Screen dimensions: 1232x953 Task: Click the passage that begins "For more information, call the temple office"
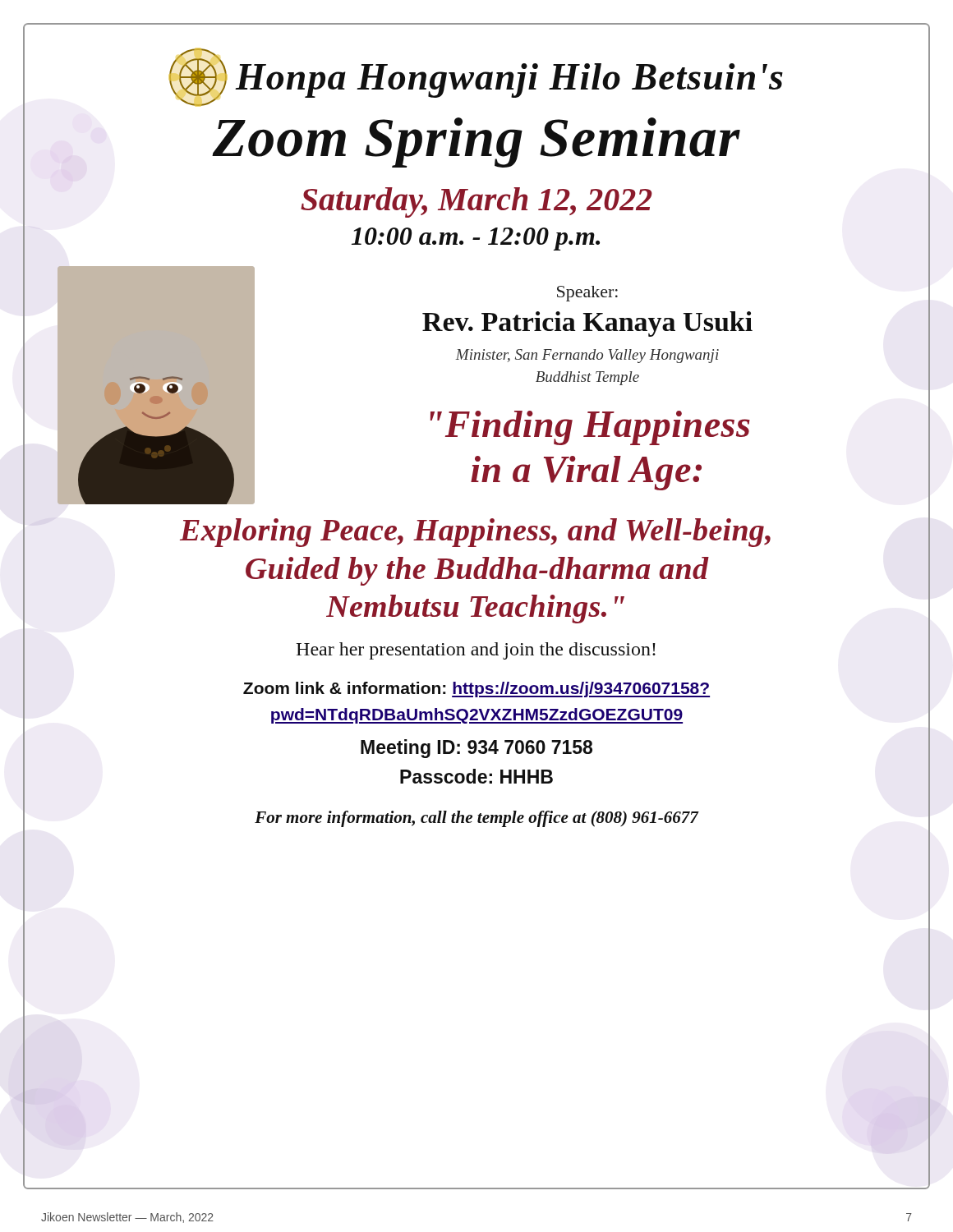click(476, 817)
